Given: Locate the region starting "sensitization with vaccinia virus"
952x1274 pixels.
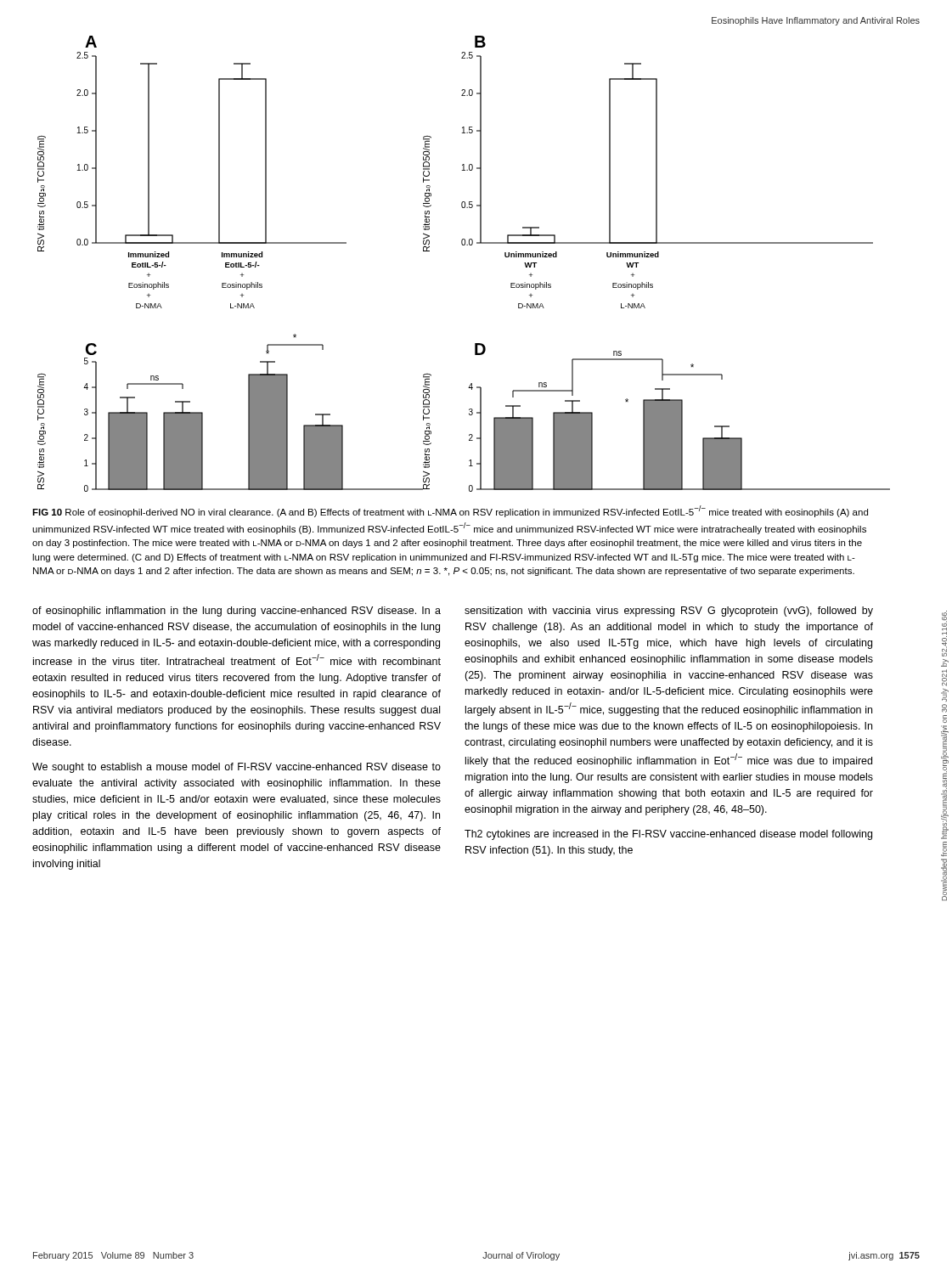Looking at the screenshot, I should 669,731.
